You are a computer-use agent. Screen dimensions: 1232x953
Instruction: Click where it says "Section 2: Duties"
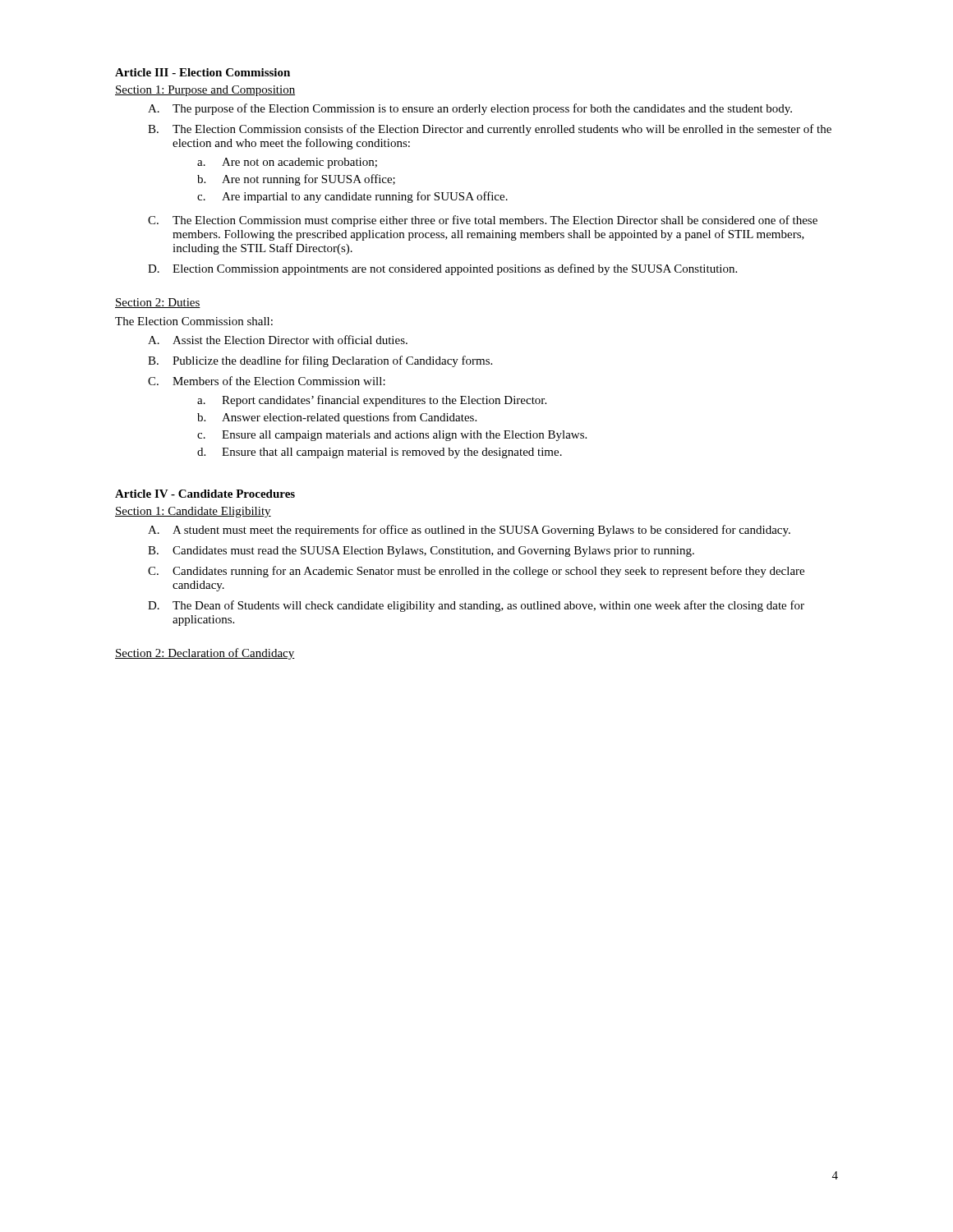(157, 302)
